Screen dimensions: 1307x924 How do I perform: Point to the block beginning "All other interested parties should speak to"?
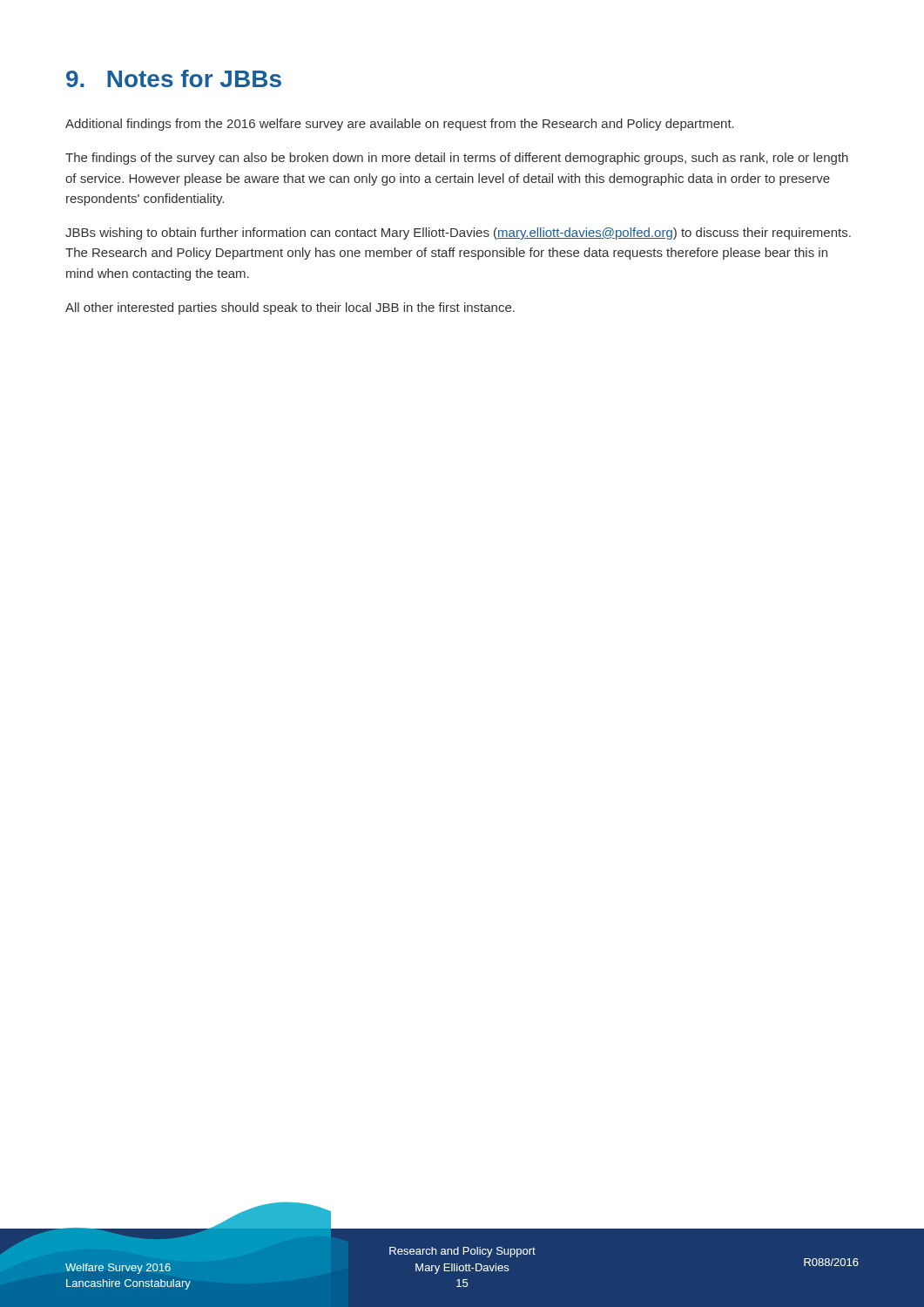[x=462, y=307]
